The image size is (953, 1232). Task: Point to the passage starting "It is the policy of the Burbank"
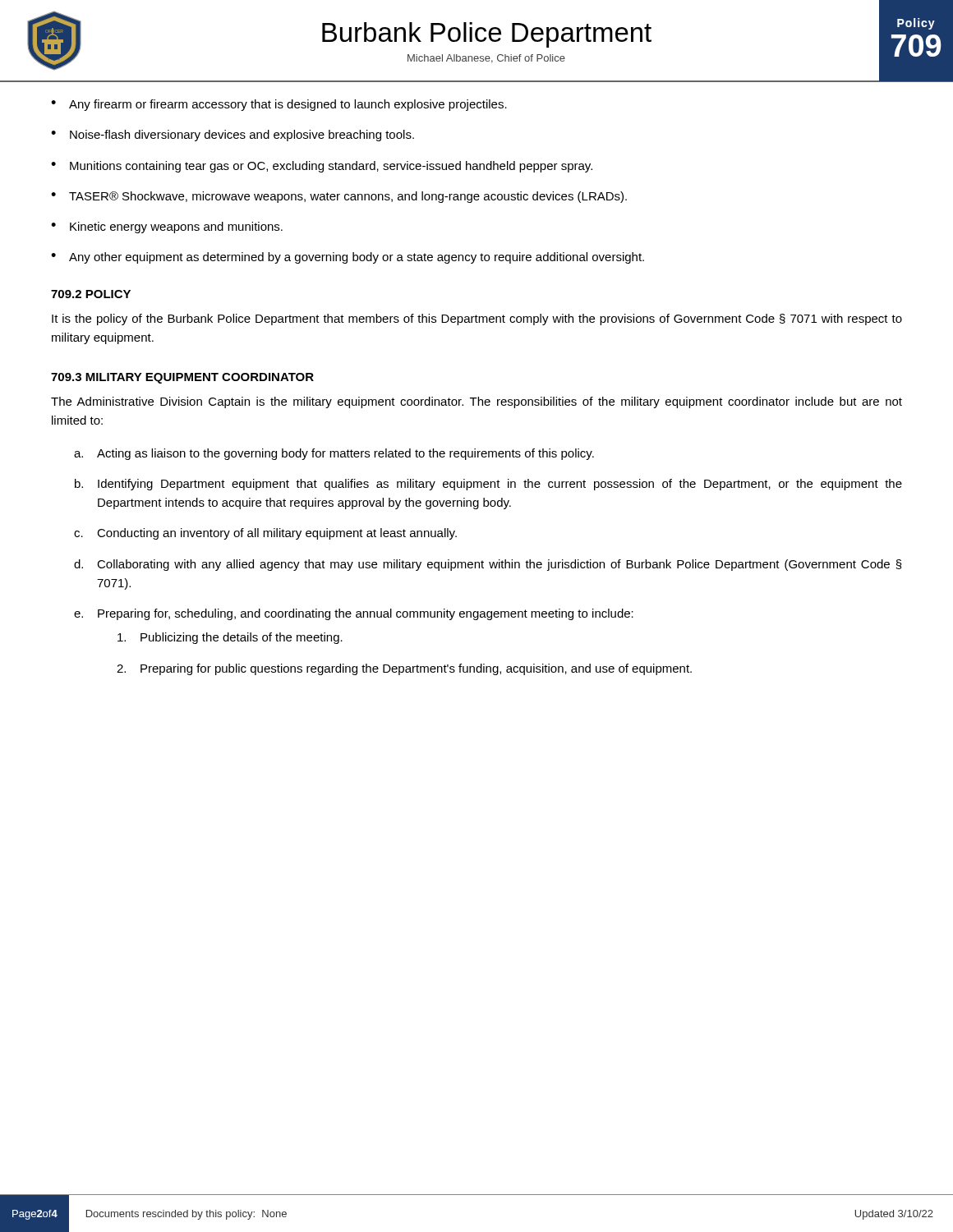[476, 327]
